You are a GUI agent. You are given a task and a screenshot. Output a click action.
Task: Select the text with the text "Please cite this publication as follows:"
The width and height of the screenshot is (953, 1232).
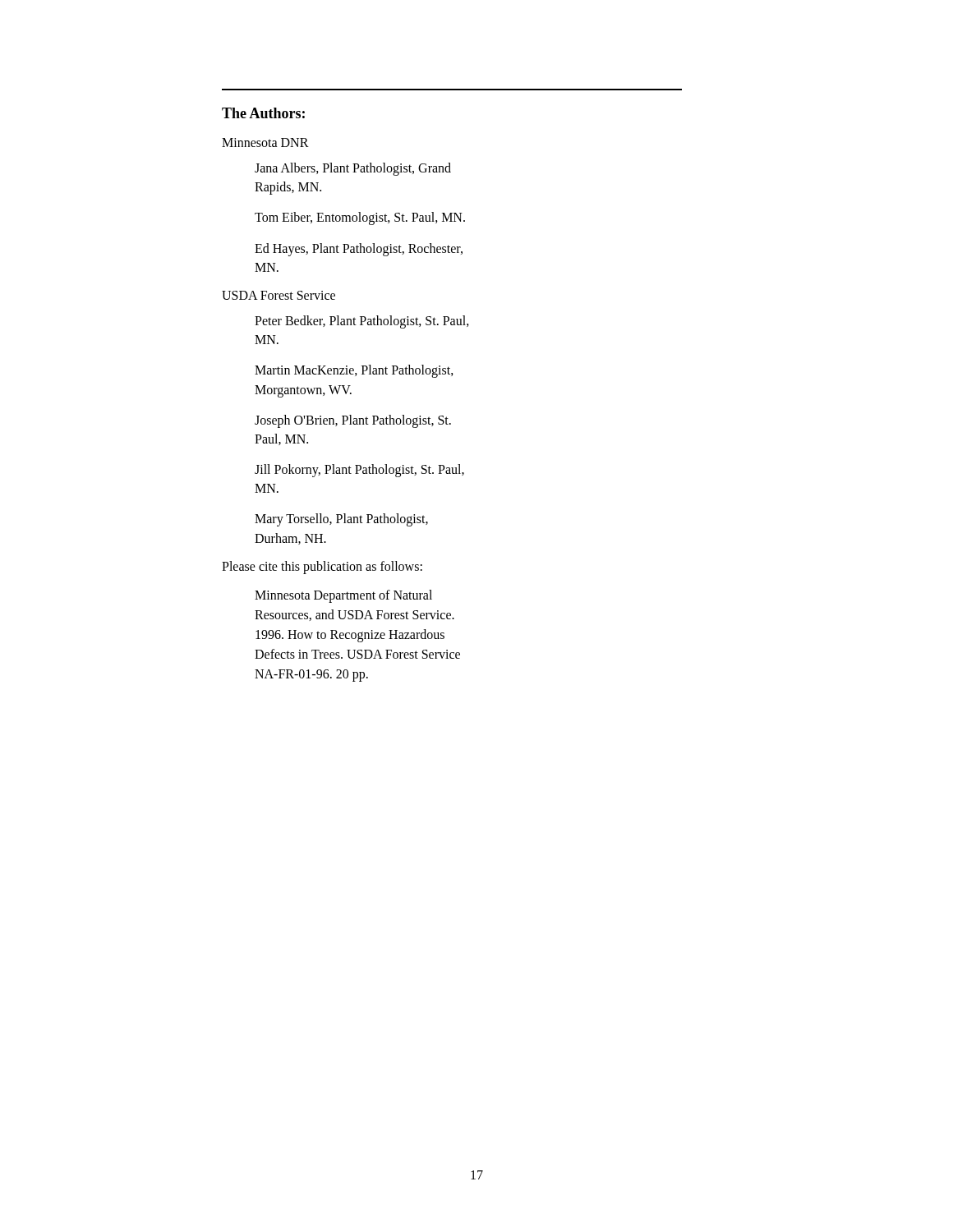point(322,566)
